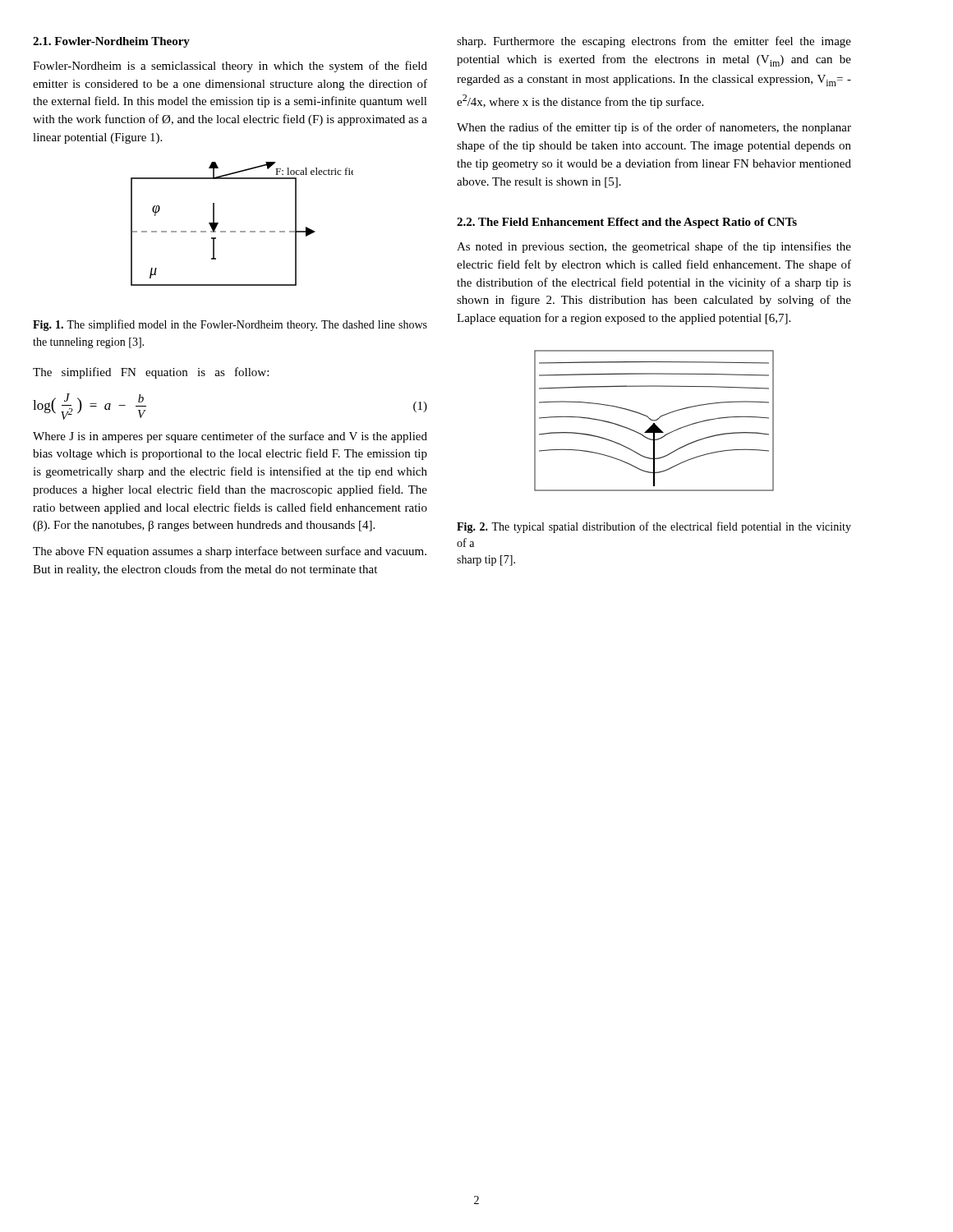This screenshot has width=953, height=1232.
Task: Find the region starting "As noted in previous section, the geometrical"
Action: click(654, 283)
